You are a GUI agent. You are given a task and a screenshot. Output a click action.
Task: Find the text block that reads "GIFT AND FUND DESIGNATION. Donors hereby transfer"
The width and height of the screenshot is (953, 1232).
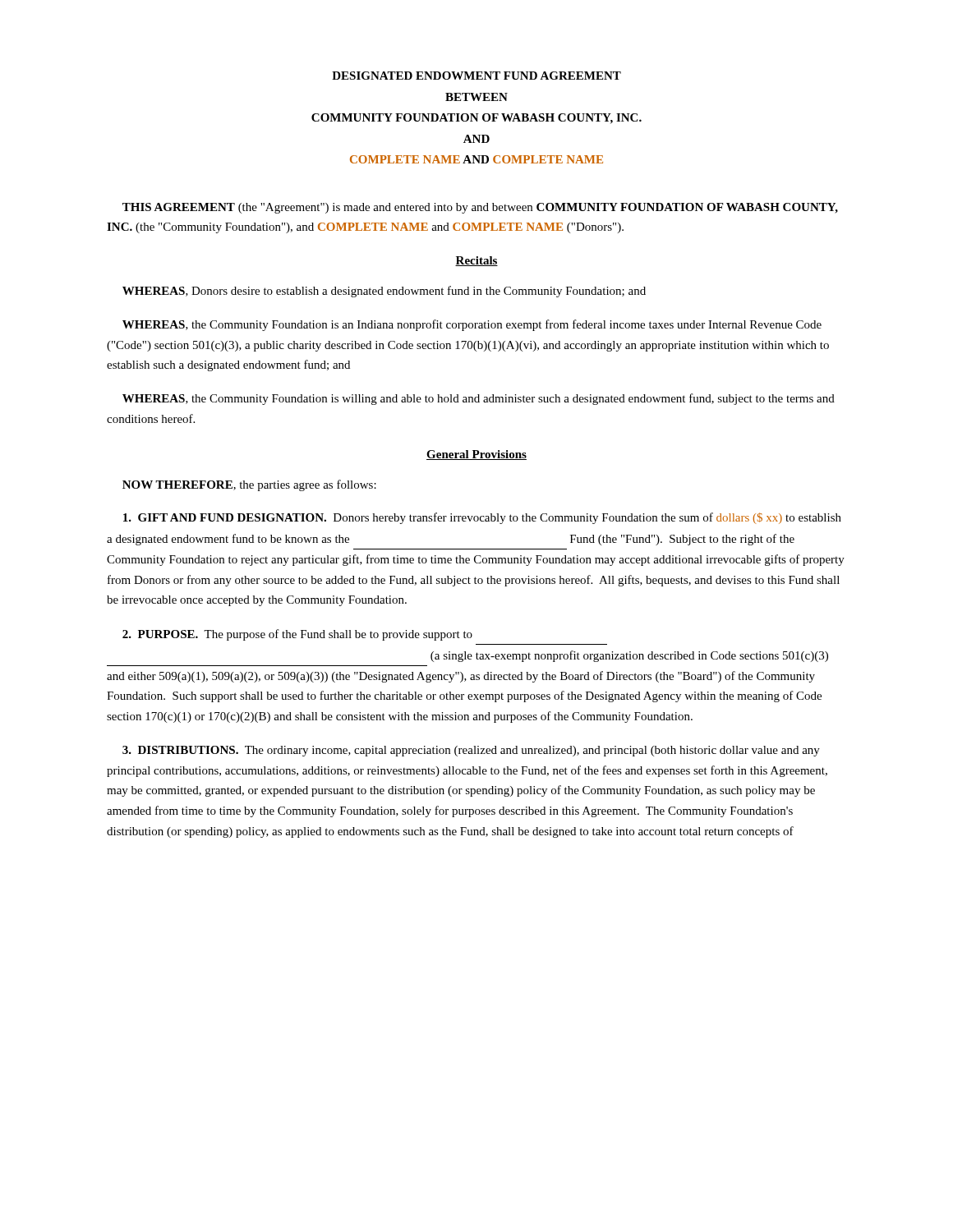(476, 559)
